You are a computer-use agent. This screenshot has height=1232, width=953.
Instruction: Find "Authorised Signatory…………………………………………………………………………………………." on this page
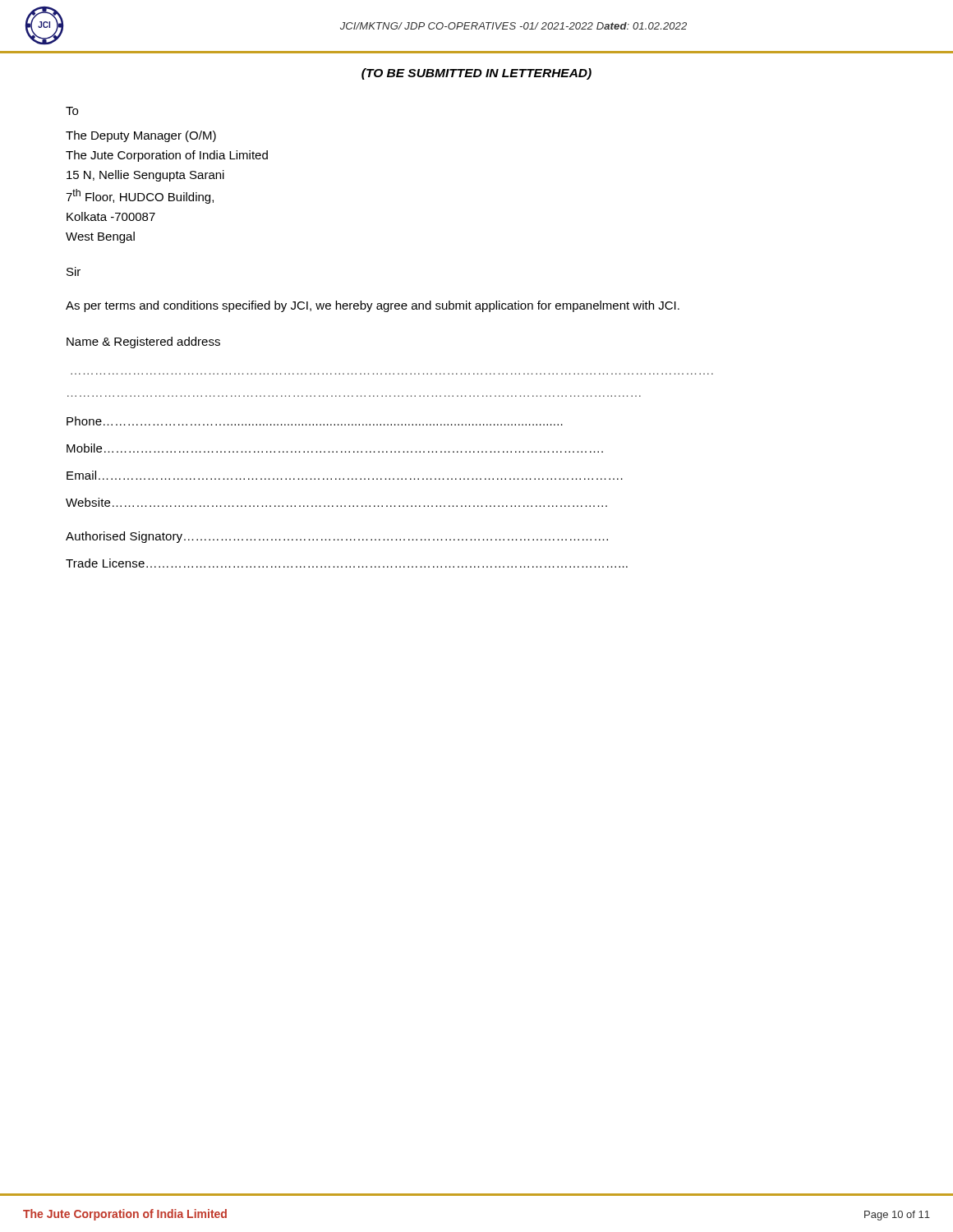pos(338,535)
